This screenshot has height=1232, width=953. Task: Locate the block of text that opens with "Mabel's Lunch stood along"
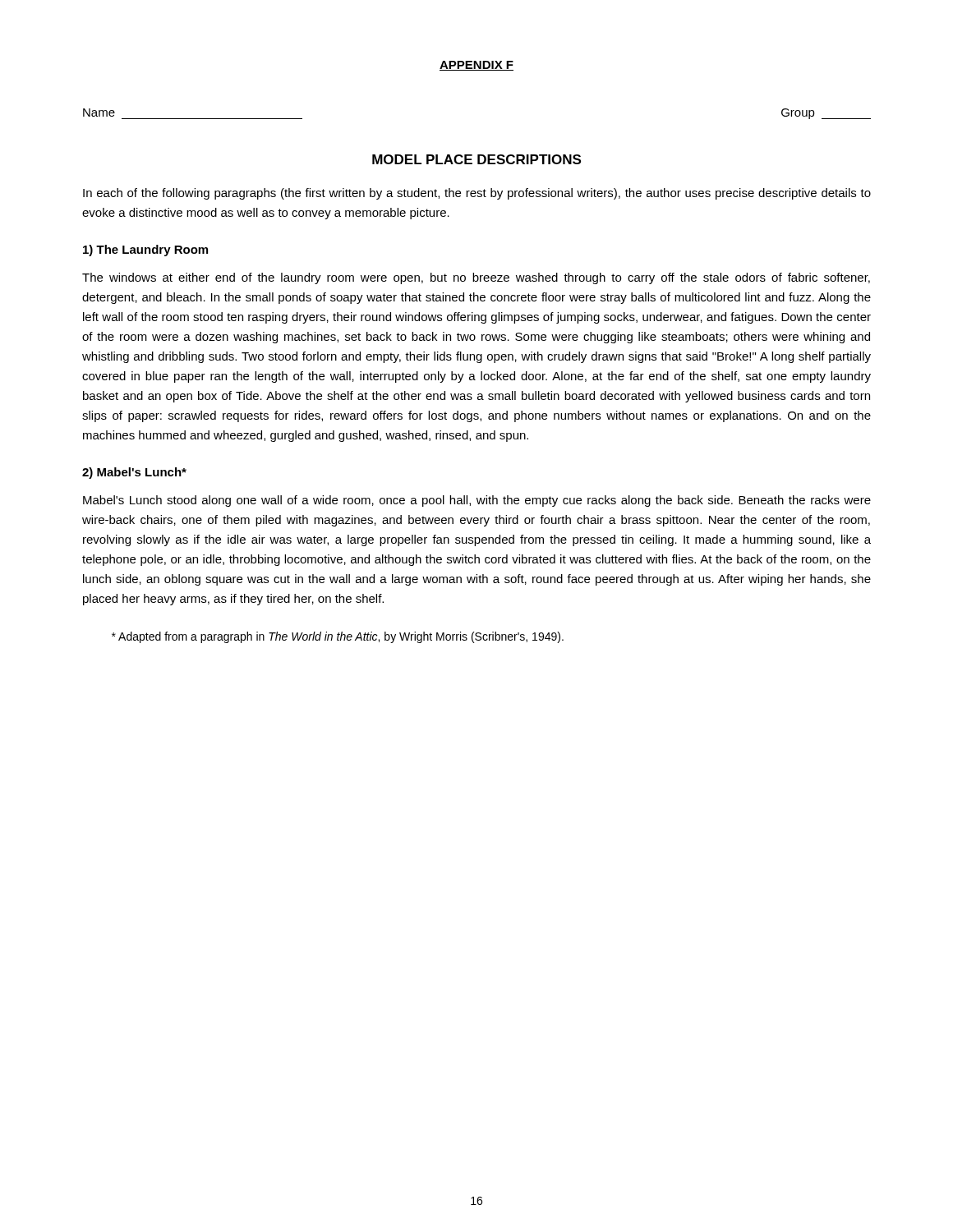476,549
